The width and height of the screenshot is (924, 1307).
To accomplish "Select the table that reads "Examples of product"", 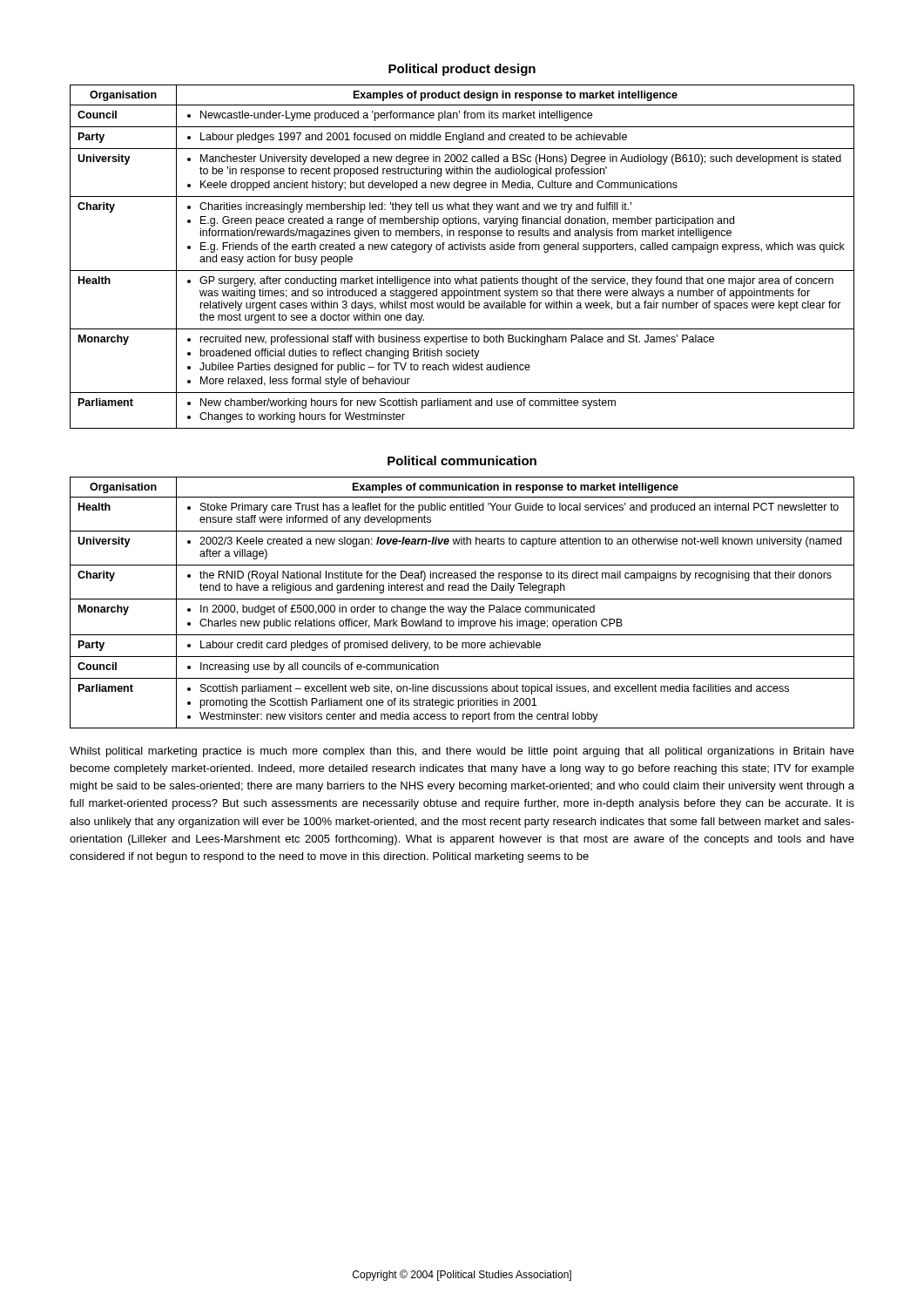I will click(x=462, y=257).
